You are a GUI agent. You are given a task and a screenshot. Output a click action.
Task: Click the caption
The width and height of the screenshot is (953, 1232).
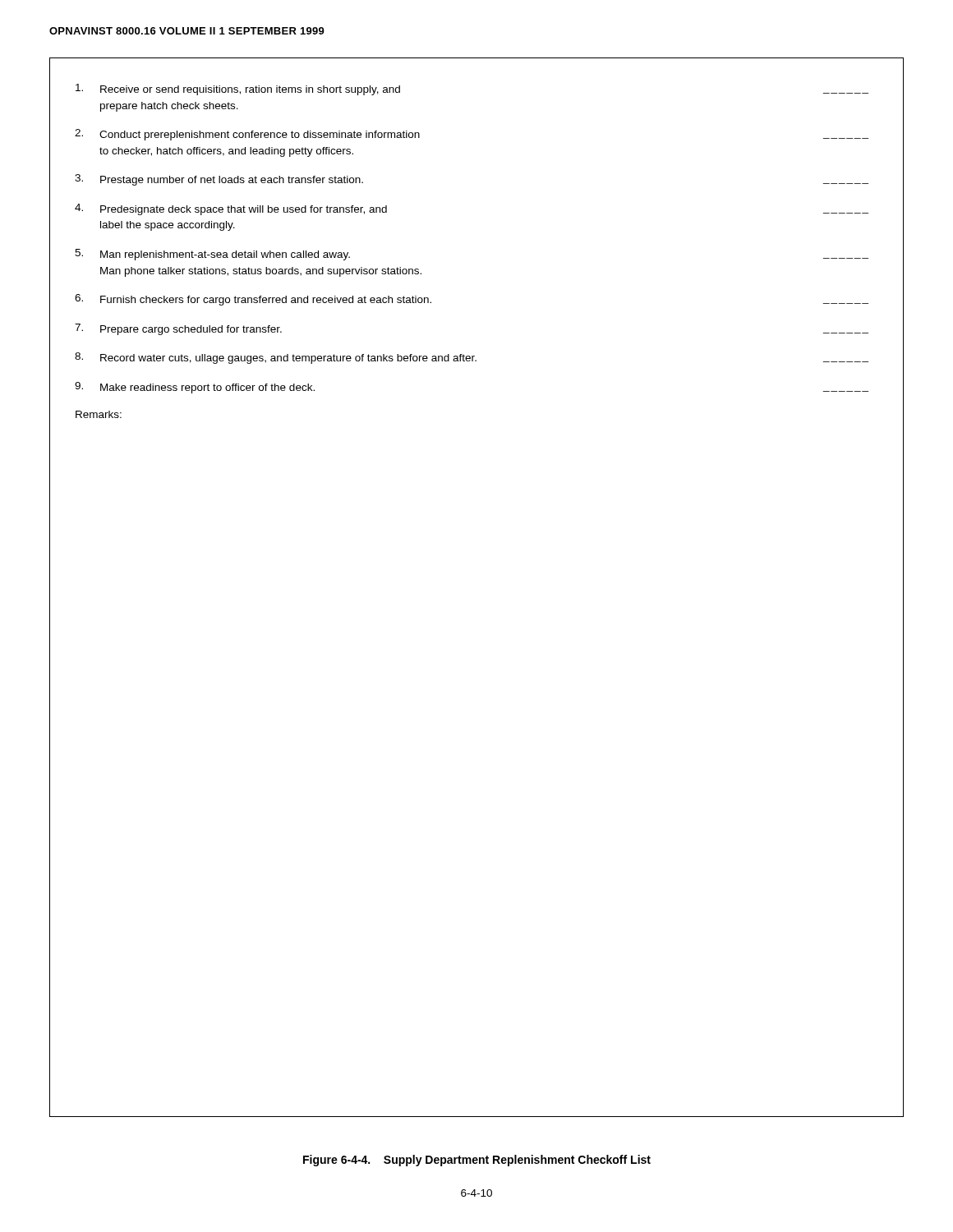point(476,1160)
